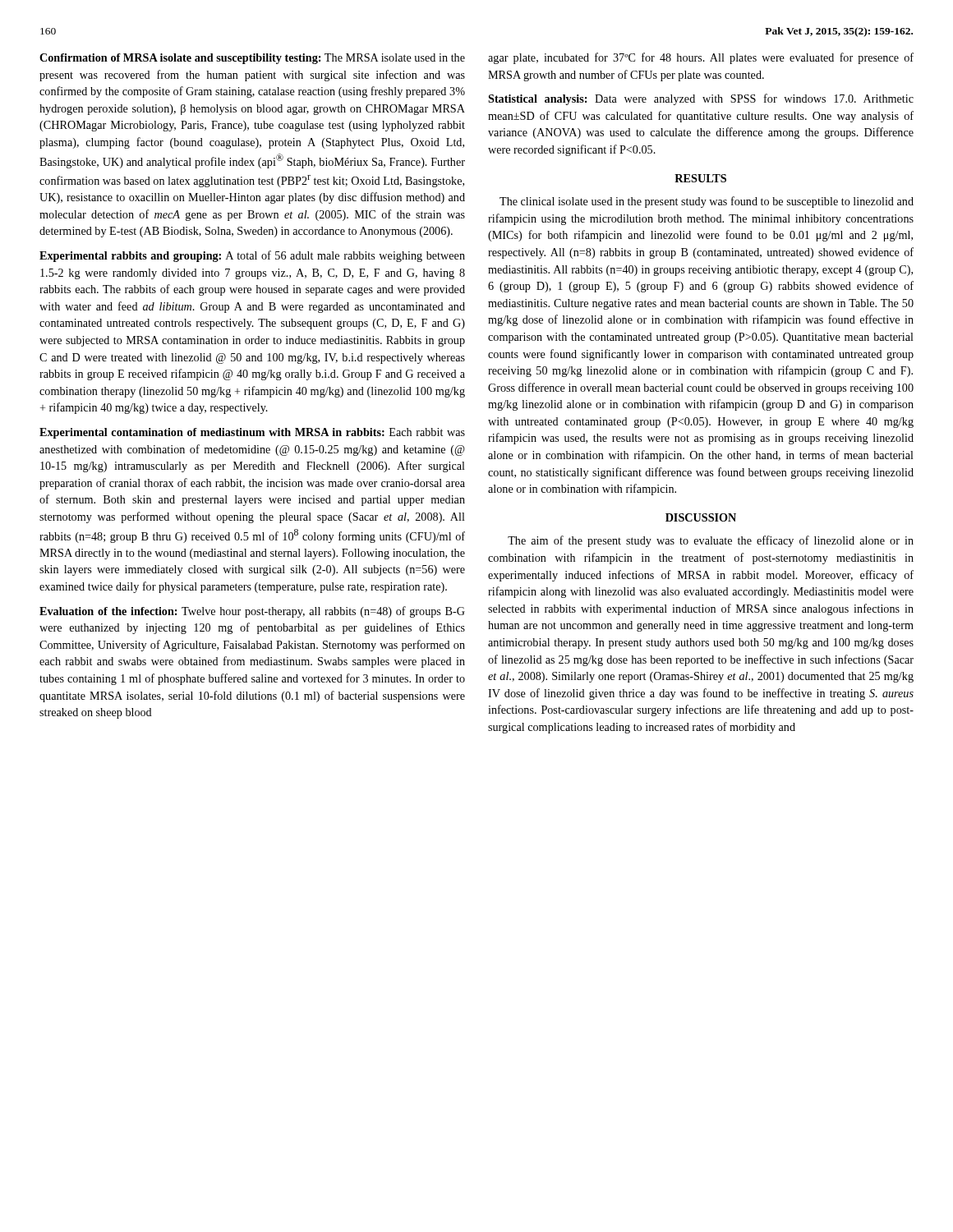Click on the text starting "Experimental contamination of mediastinum with"
This screenshot has height=1232, width=953.
[252, 509]
